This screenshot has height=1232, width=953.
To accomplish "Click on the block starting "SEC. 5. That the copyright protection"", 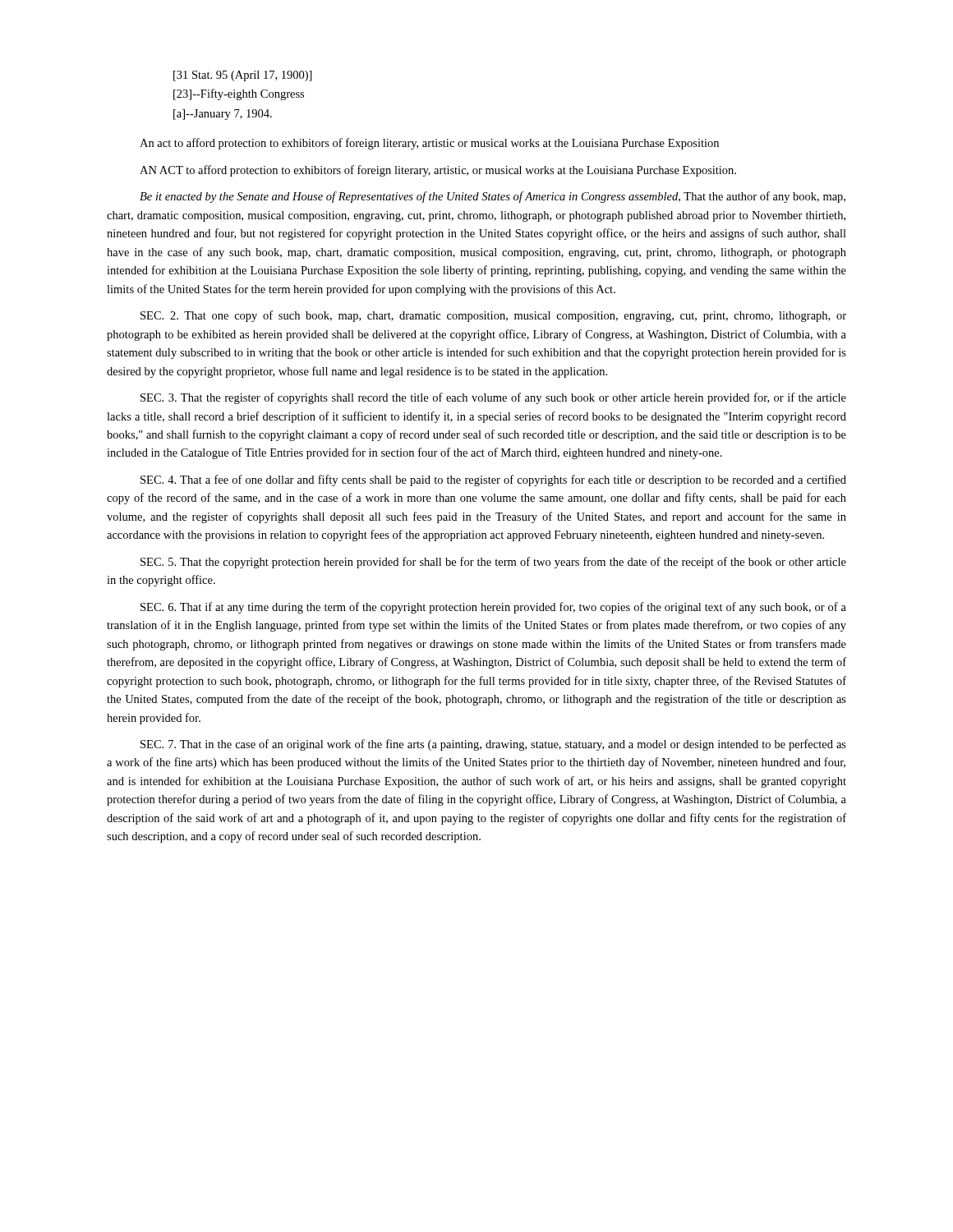I will pyautogui.click(x=476, y=571).
